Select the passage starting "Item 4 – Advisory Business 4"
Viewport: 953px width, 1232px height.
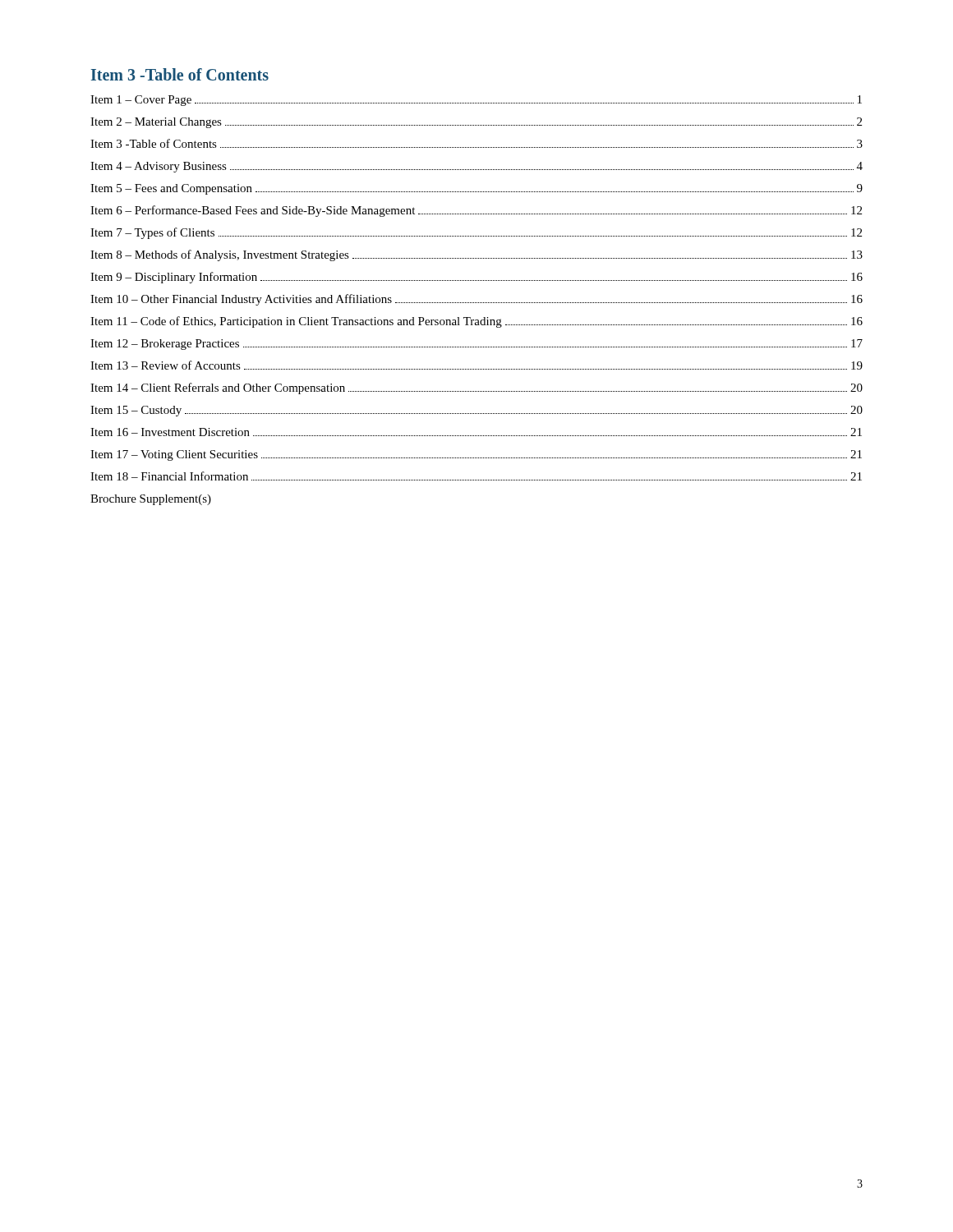click(476, 166)
